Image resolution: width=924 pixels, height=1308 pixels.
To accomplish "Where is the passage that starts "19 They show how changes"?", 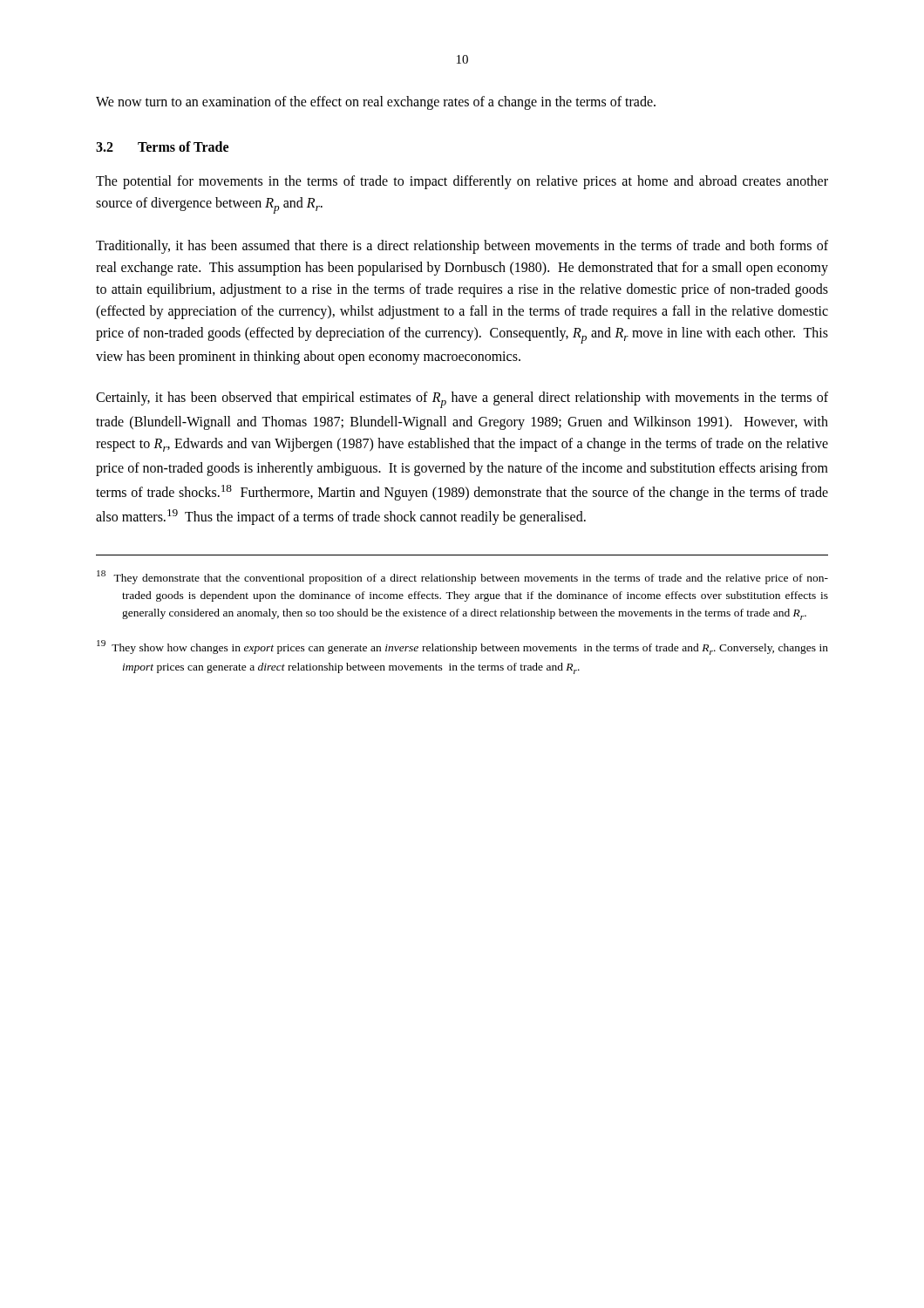I will pyautogui.click(x=462, y=657).
